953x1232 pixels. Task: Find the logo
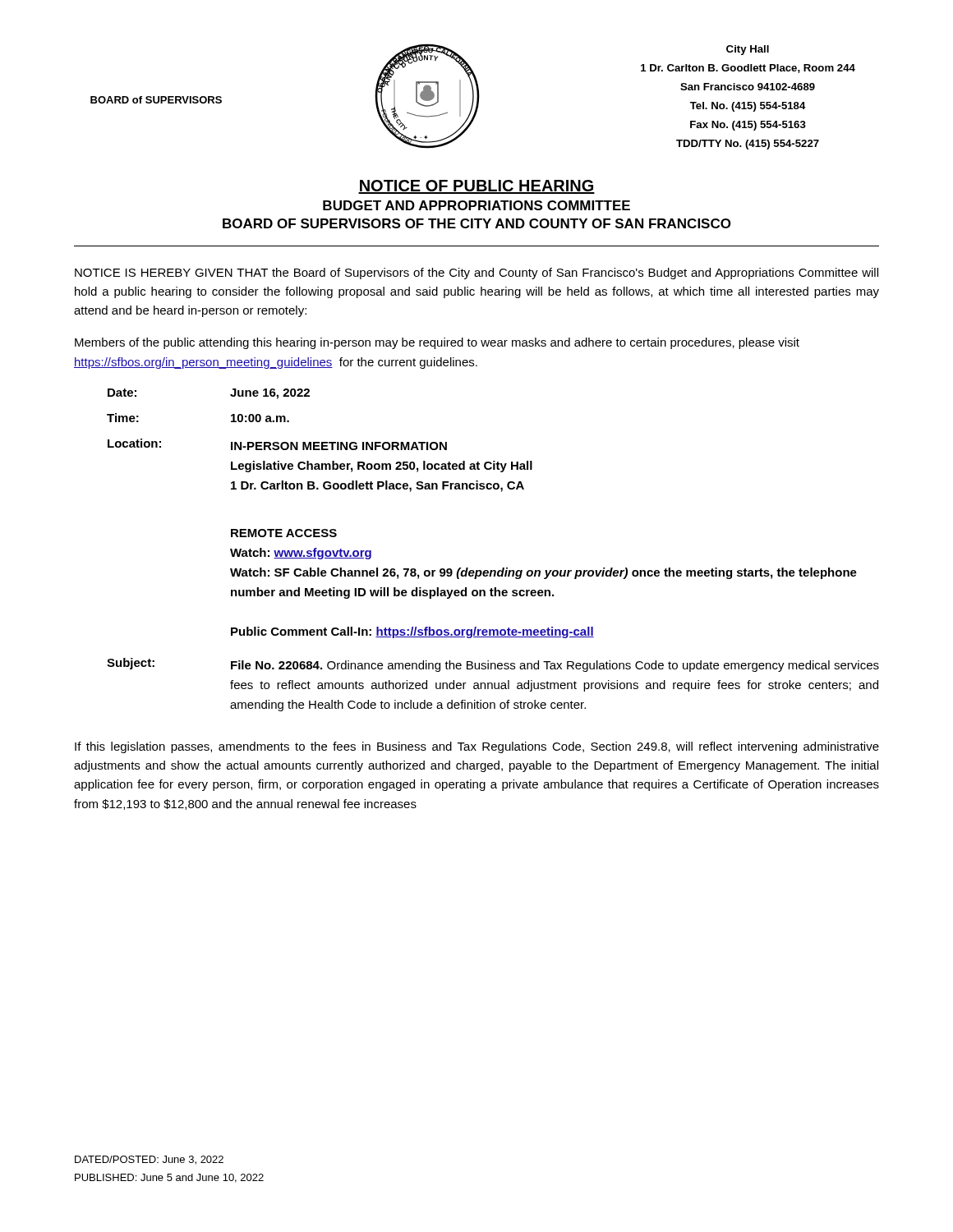coord(427,96)
